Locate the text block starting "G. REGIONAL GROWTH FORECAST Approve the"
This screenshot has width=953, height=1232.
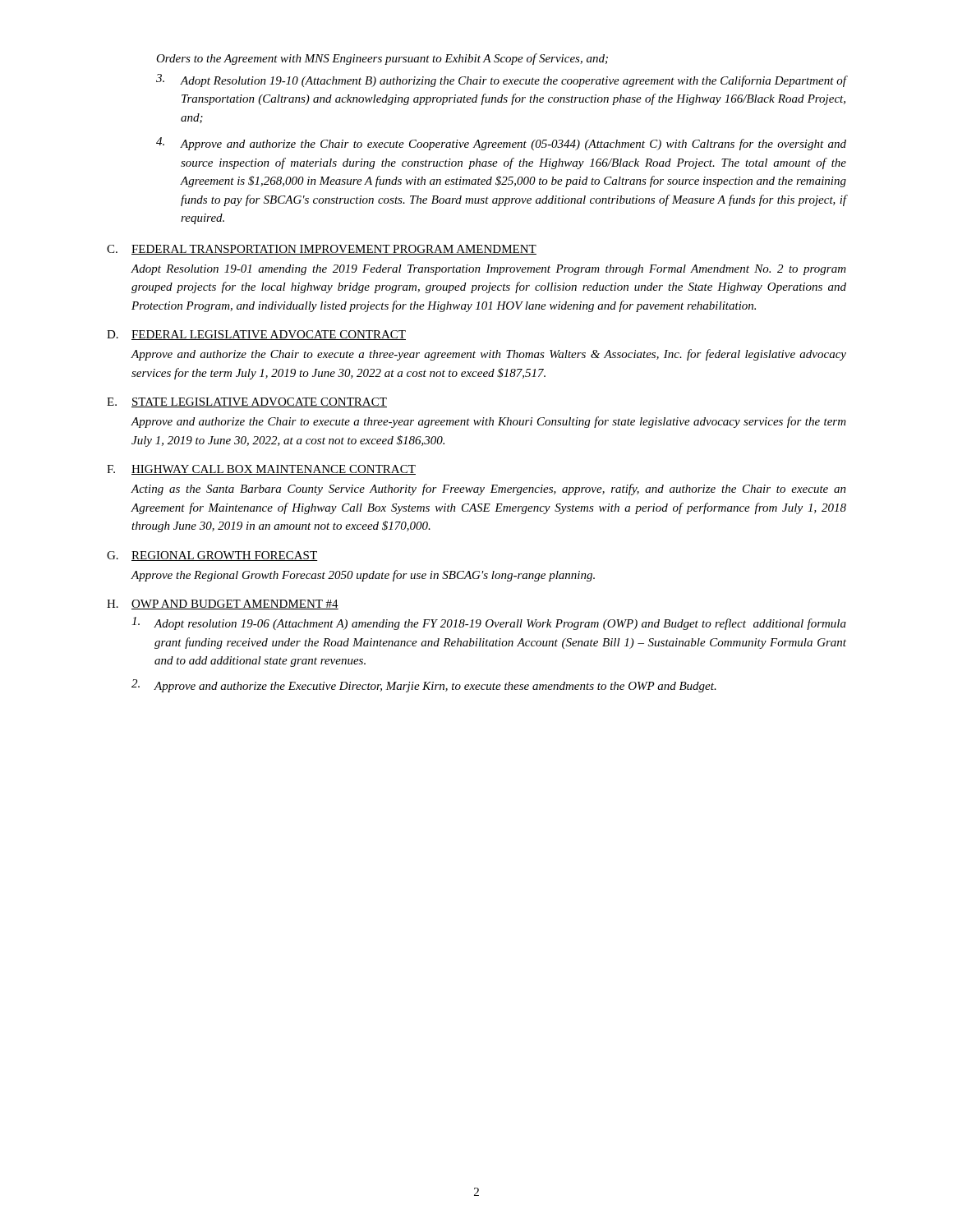[476, 566]
